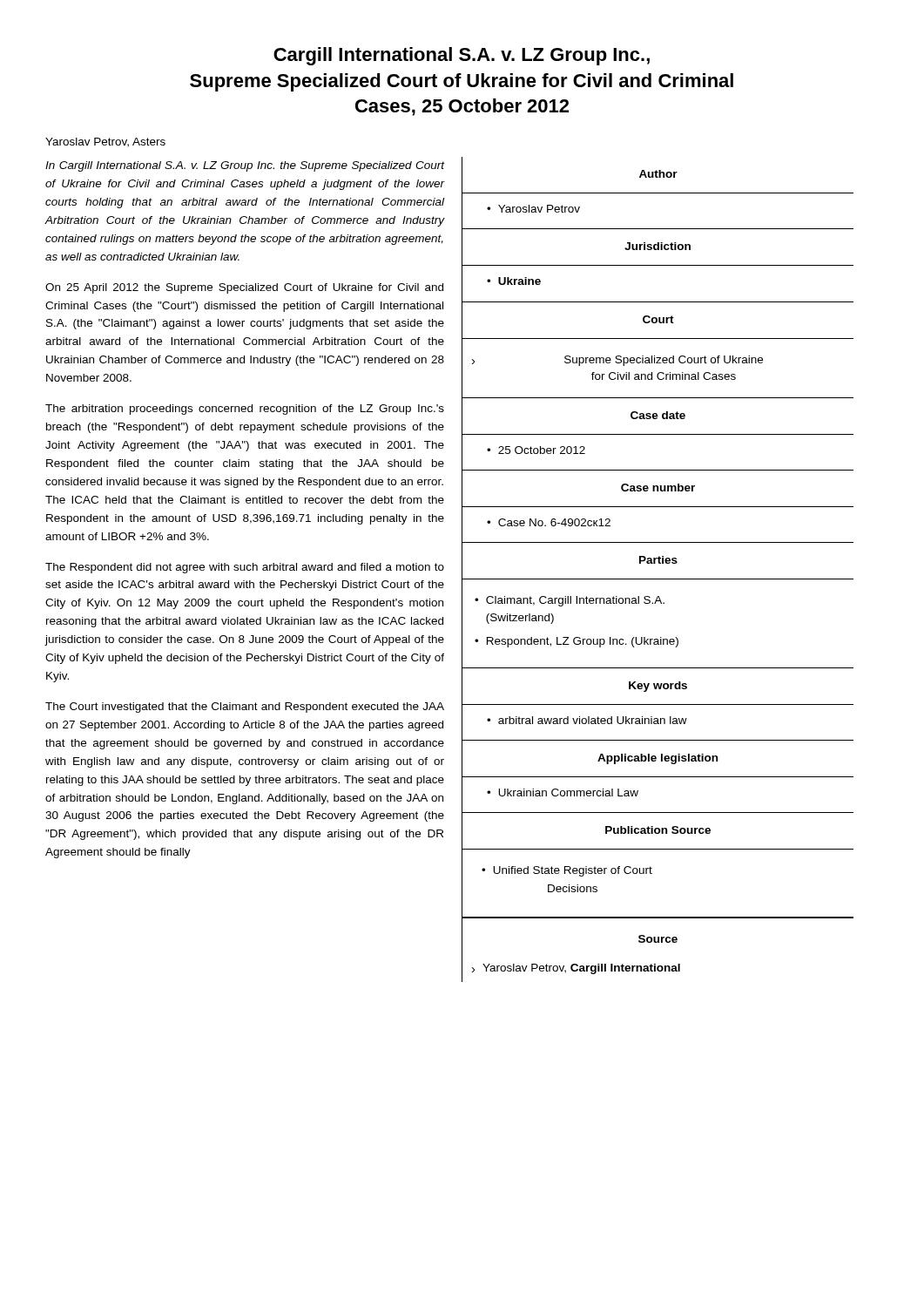This screenshot has width=924, height=1307.
Task: Find the title
Action: tap(462, 81)
